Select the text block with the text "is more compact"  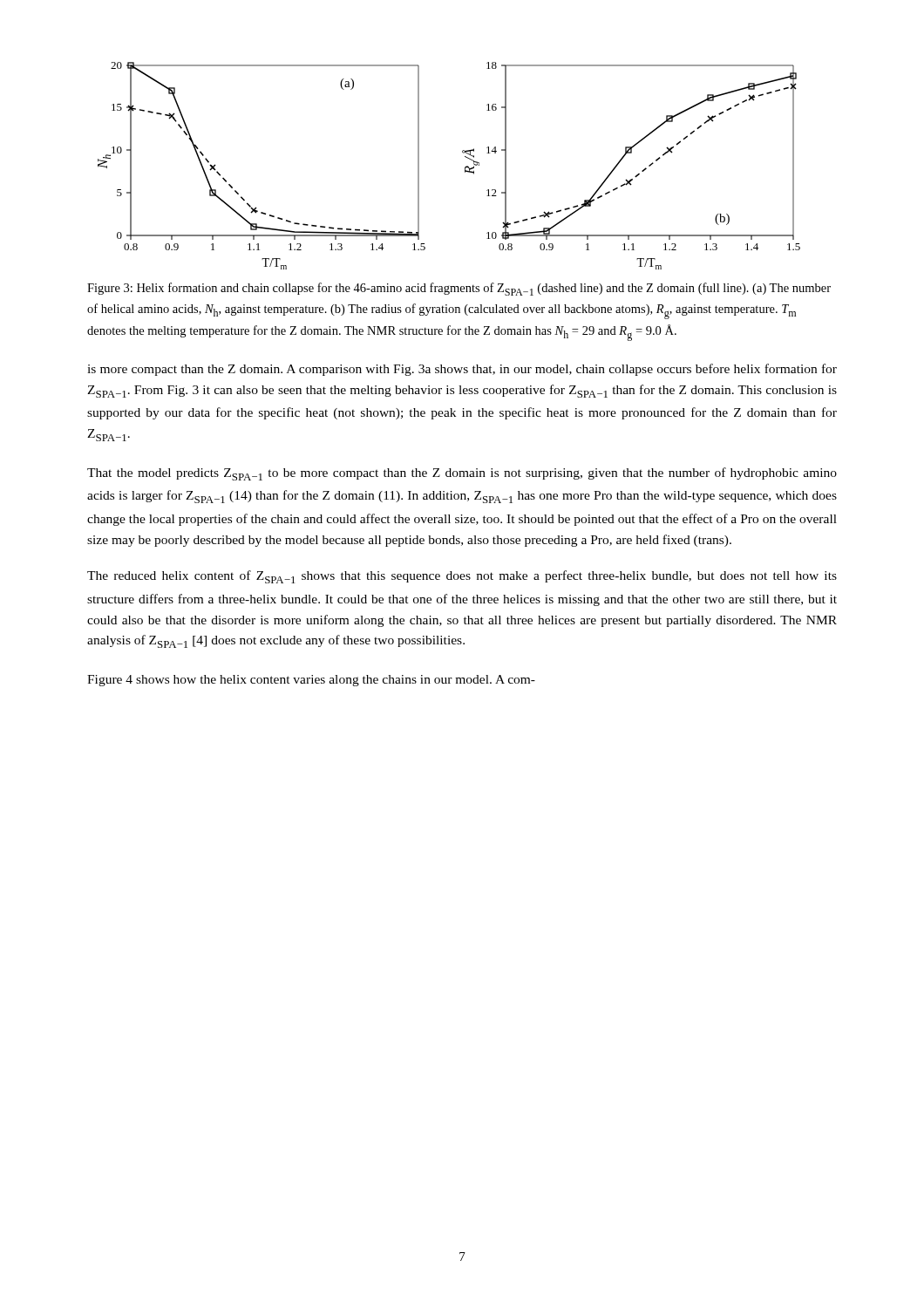[x=462, y=403]
